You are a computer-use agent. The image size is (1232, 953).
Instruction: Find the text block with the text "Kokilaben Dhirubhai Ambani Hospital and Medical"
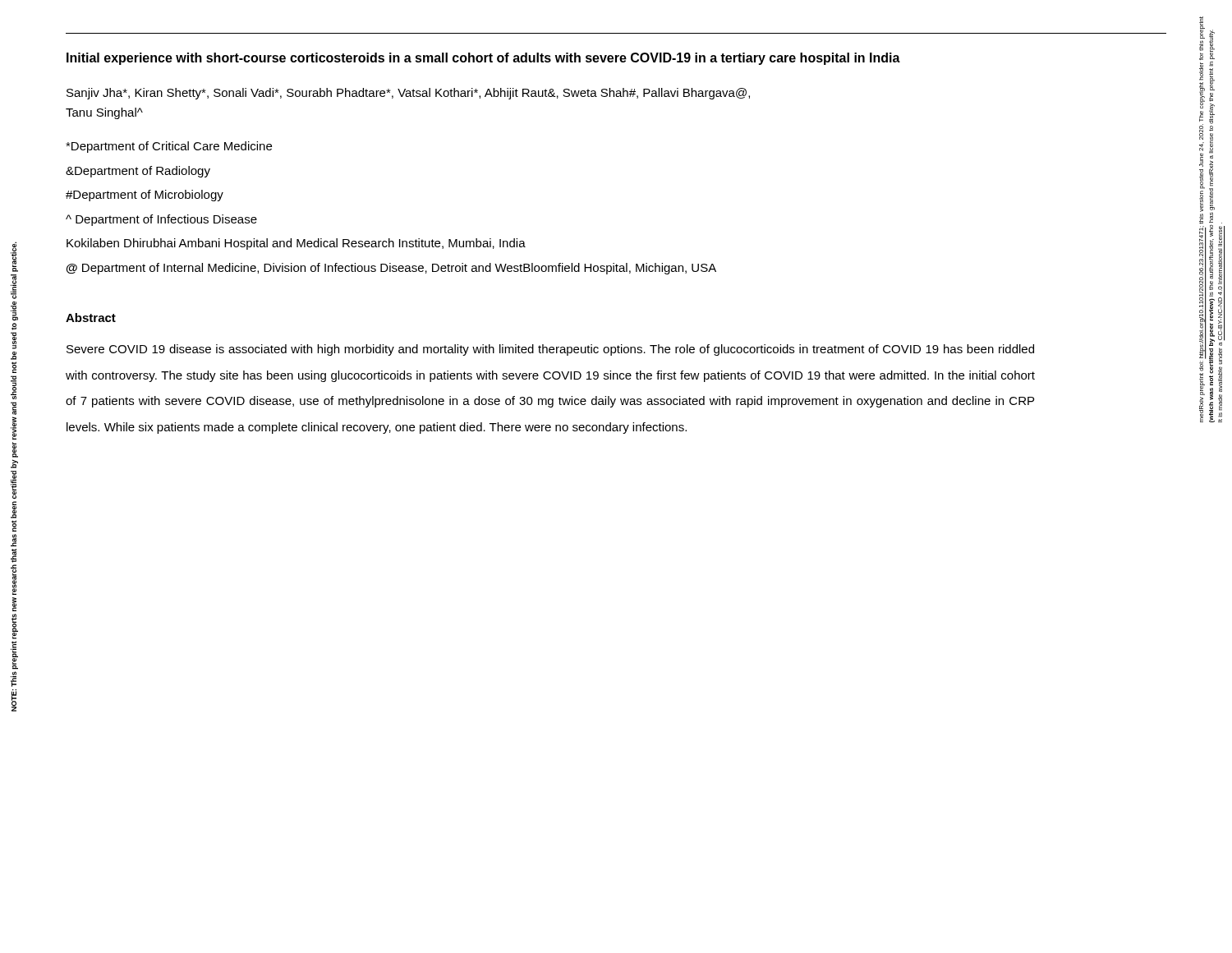point(295,243)
